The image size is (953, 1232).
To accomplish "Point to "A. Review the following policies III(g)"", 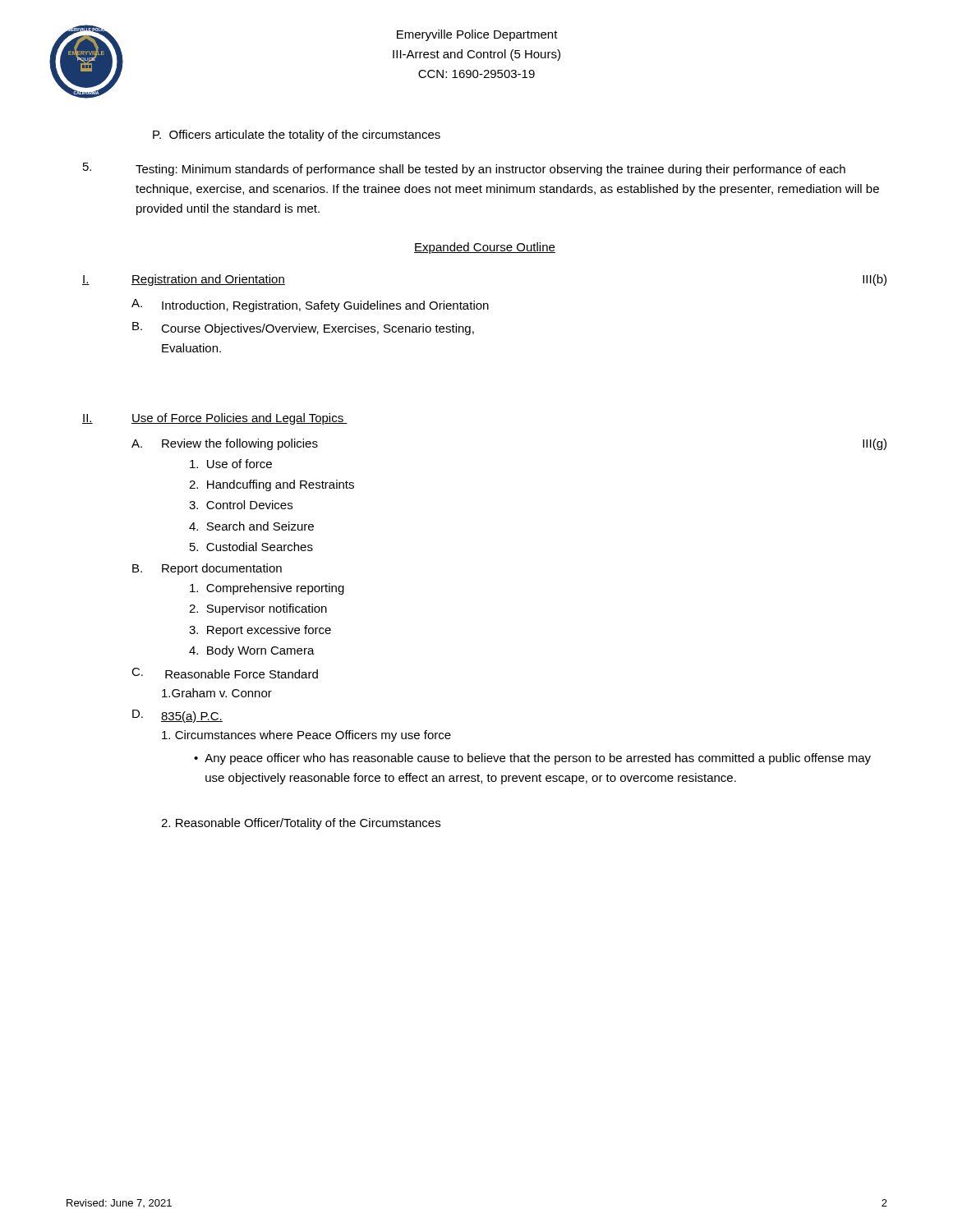I will [239, 444].
